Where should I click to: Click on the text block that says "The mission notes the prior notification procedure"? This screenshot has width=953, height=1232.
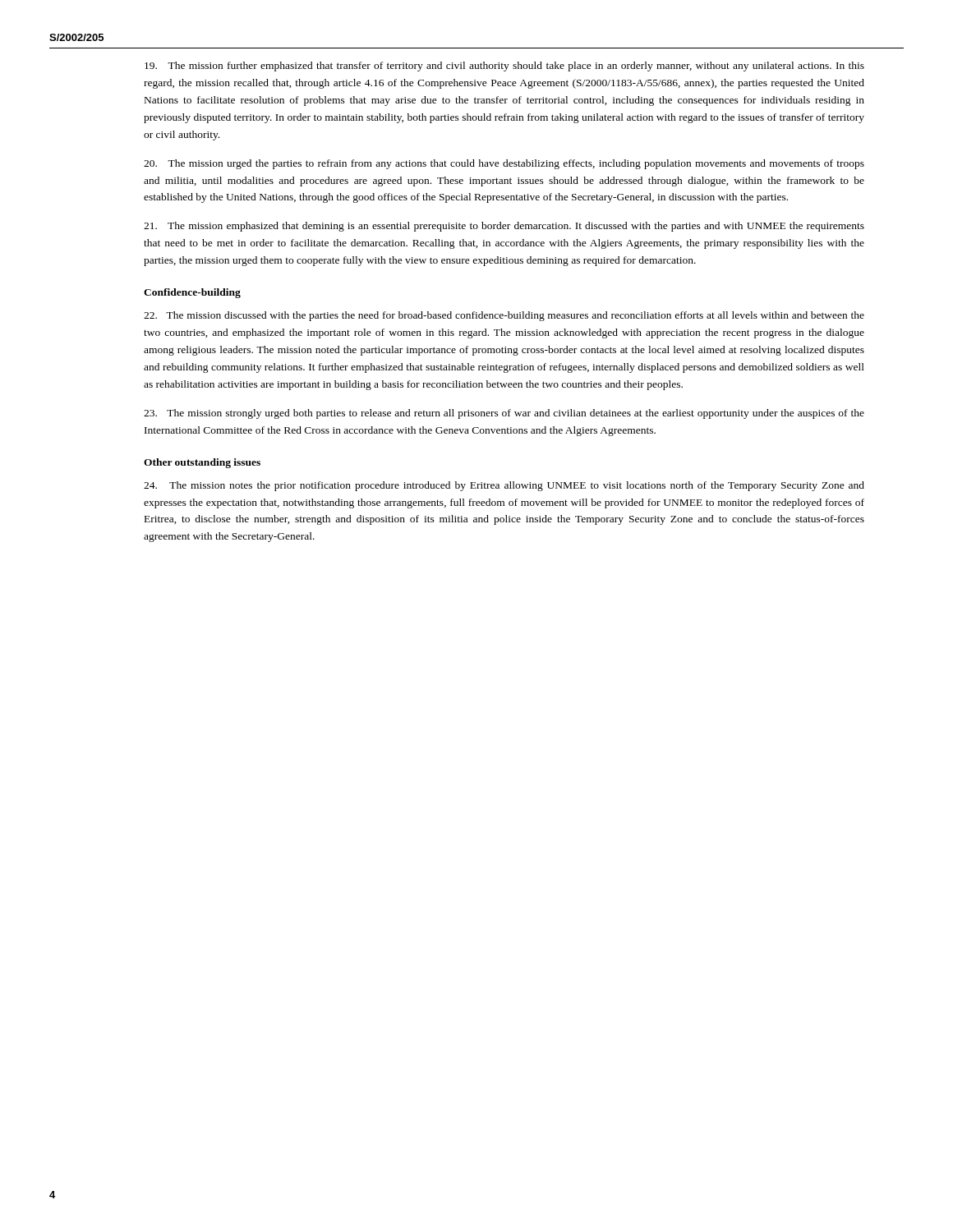[504, 510]
